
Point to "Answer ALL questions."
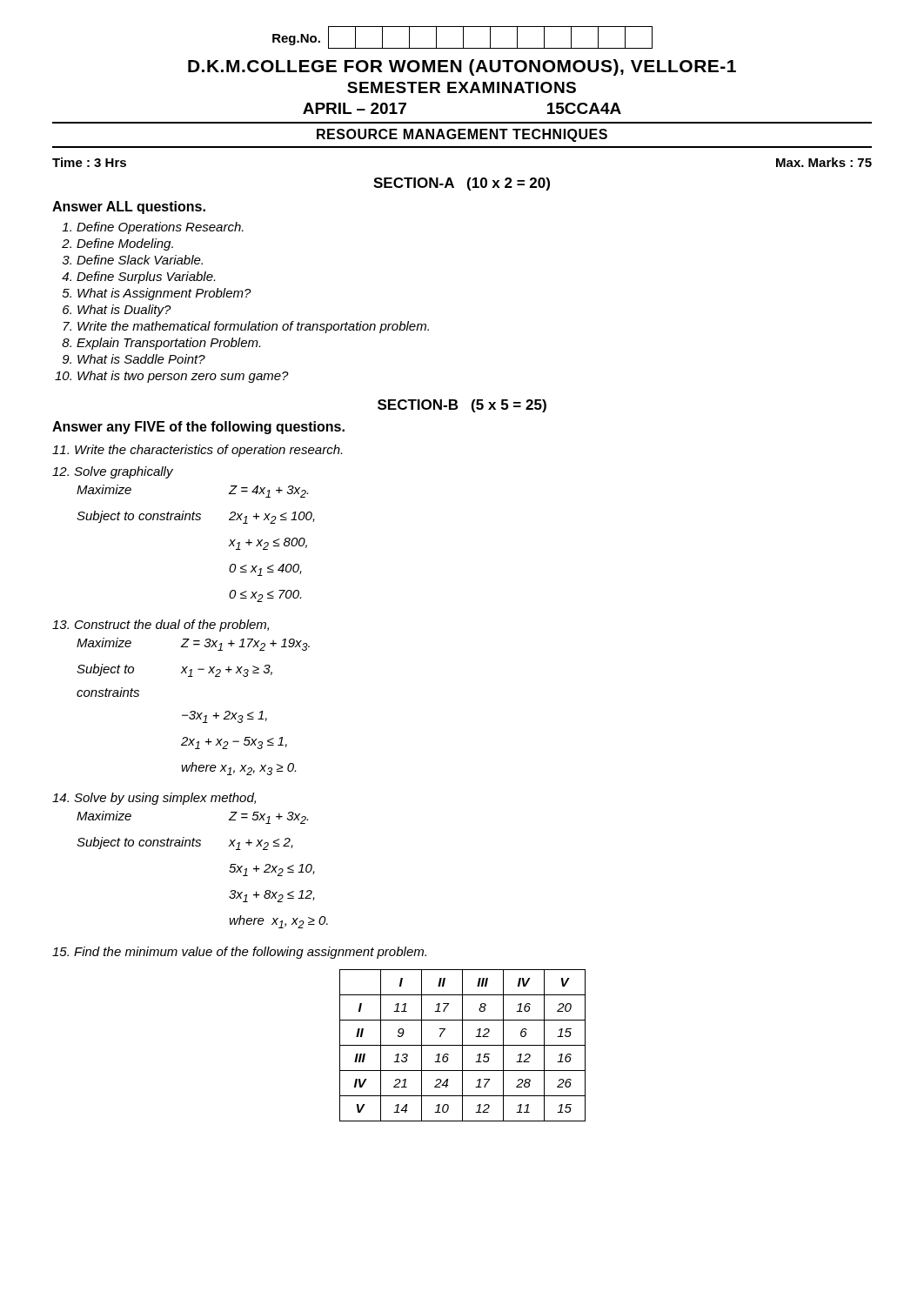click(129, 207)
